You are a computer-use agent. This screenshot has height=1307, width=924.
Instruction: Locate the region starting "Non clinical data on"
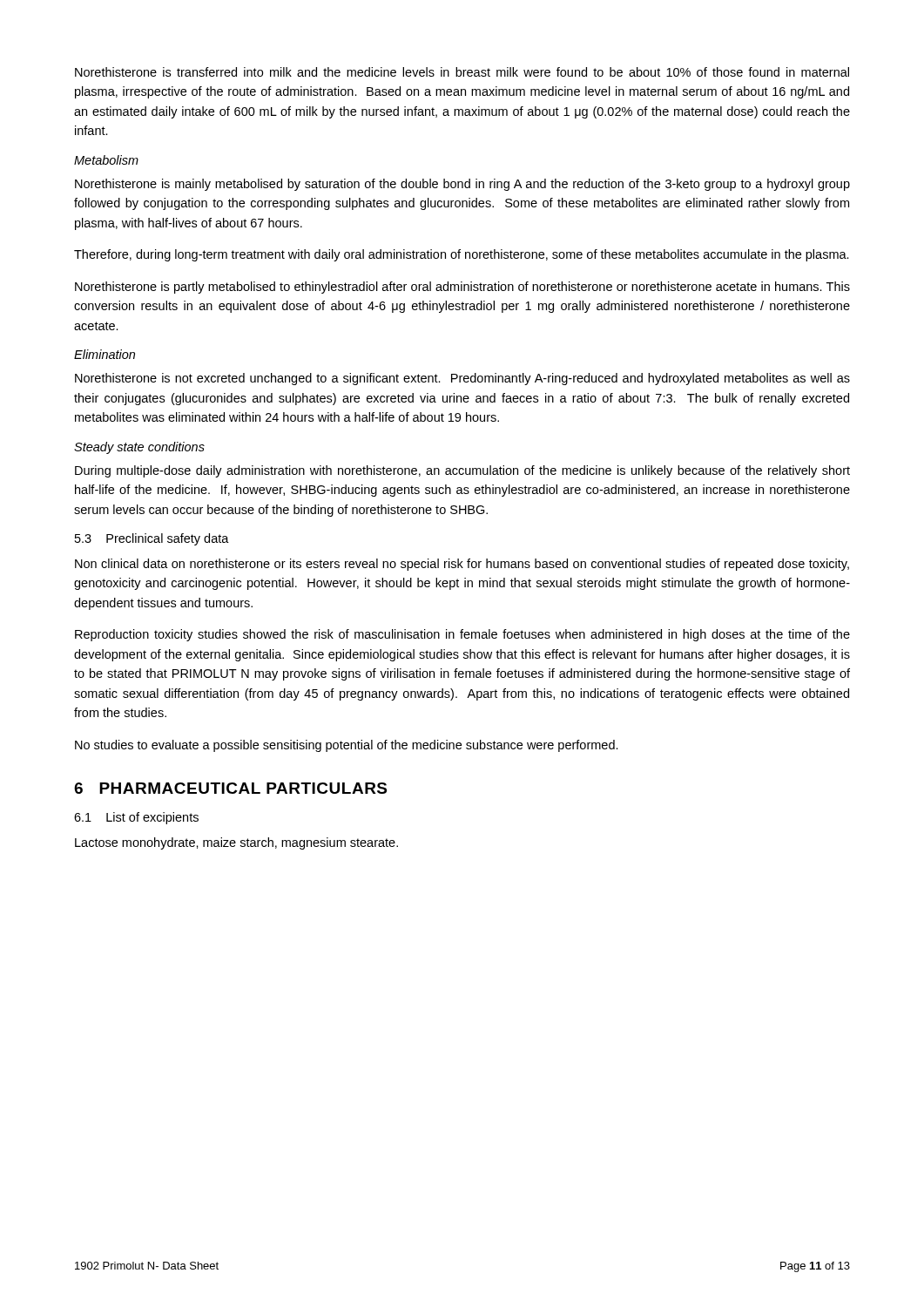[x=462, y=583]
